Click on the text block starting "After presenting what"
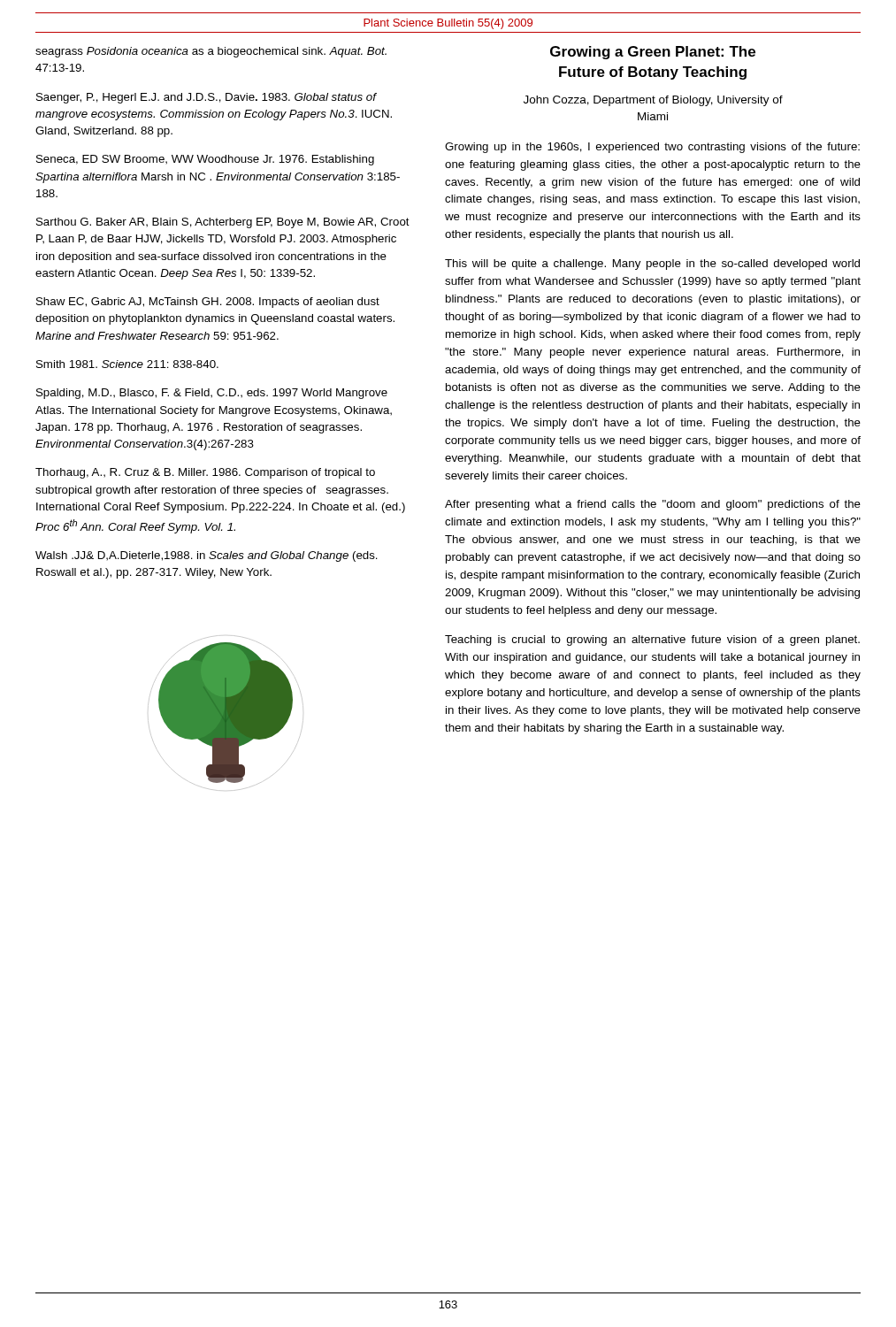 pyautogui.click(x=653, y=557)
